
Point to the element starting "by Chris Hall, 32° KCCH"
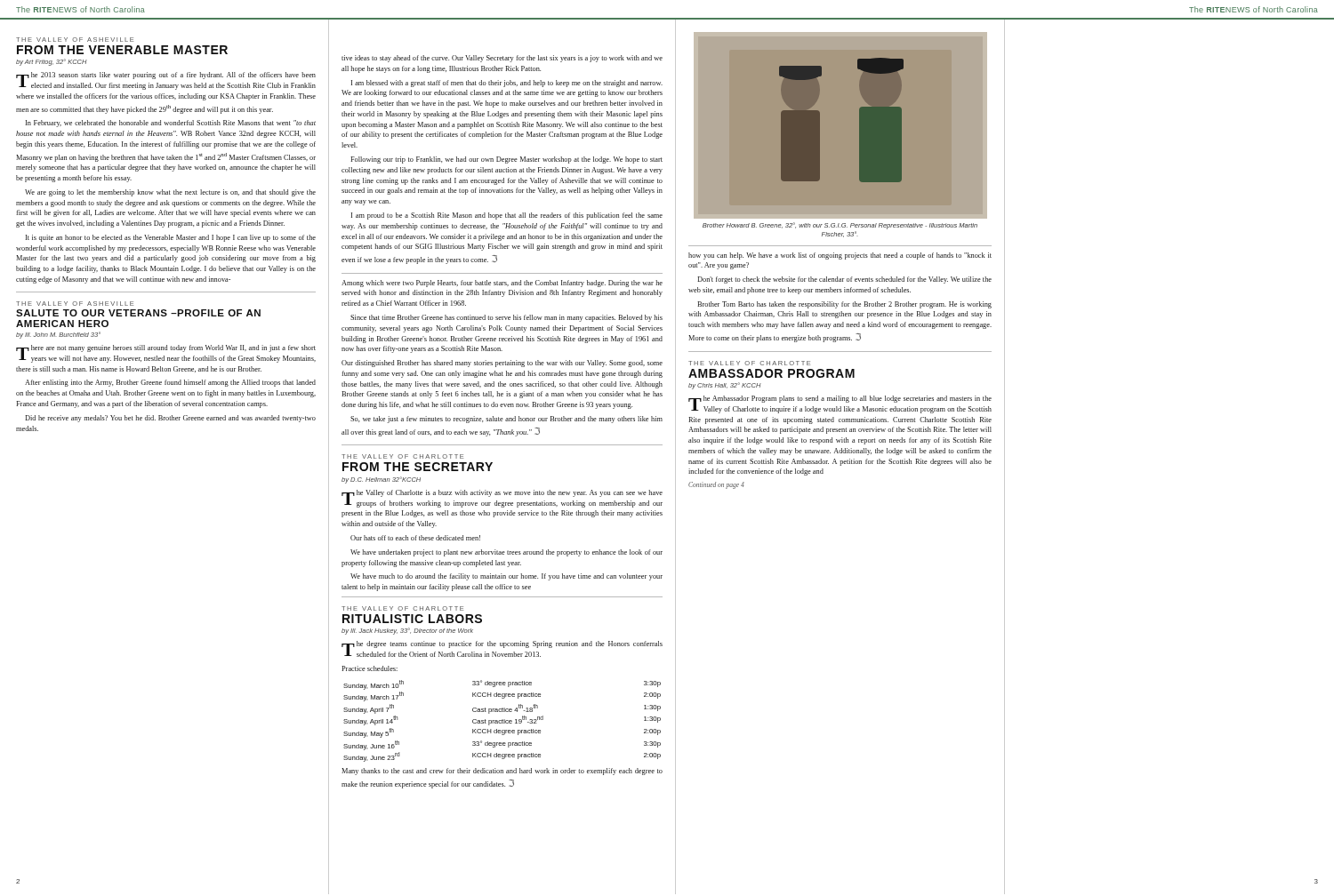(724, 385)
